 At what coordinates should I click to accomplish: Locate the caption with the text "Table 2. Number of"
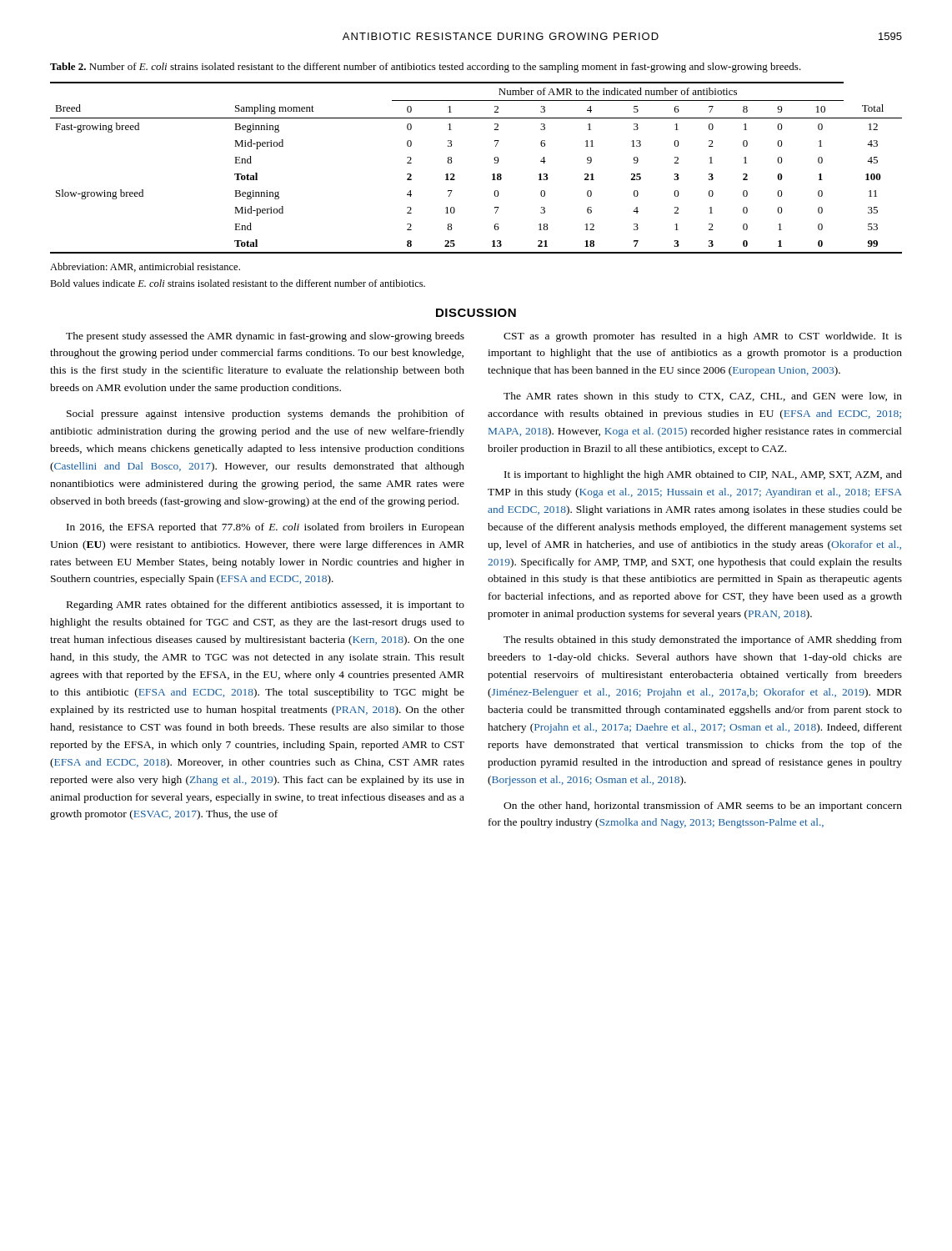(426, 66)
